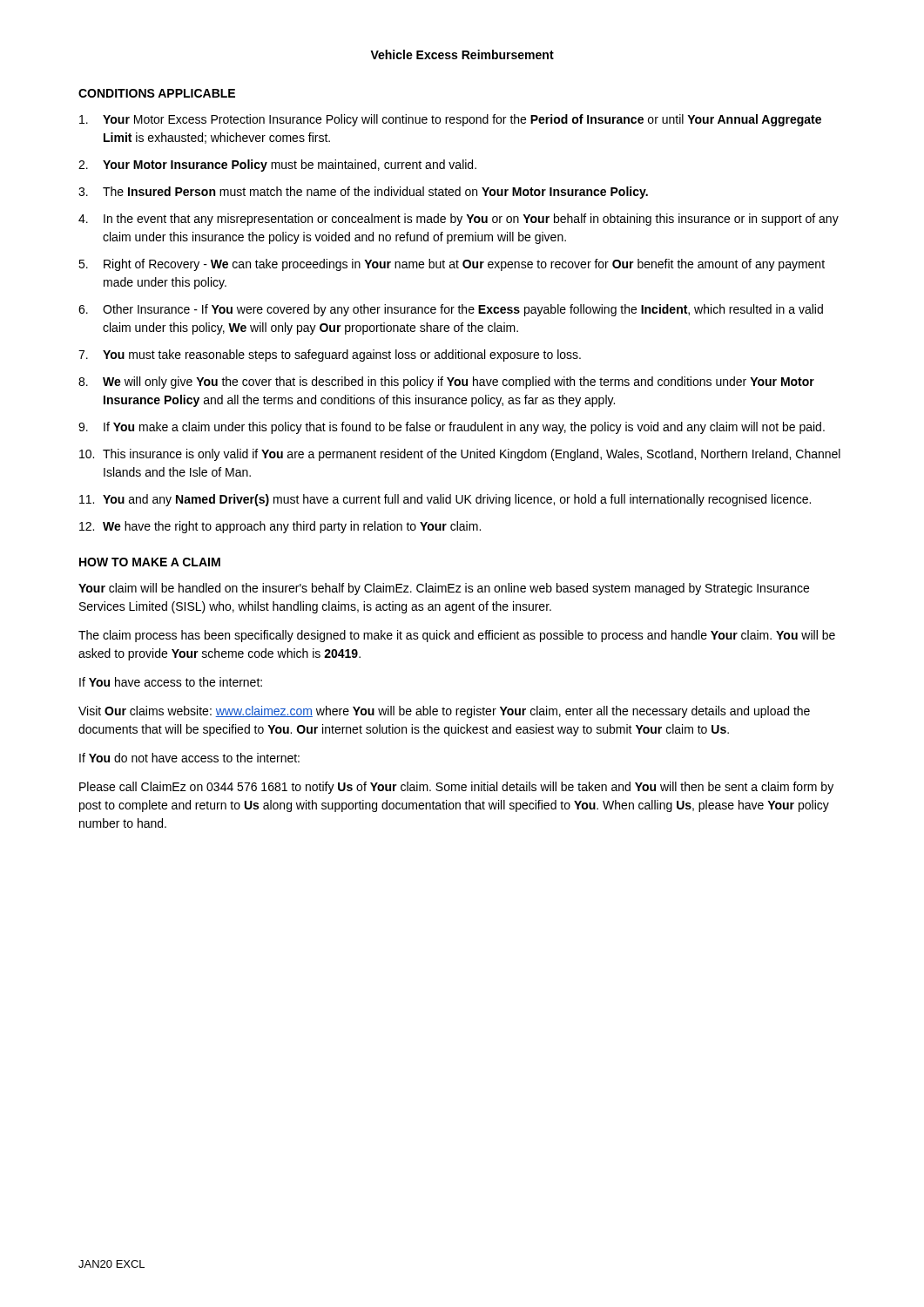Find the block on this page that starts "11. You and any Named Driver(s)"
The image size is (924, 1307).
click(462, 500)
